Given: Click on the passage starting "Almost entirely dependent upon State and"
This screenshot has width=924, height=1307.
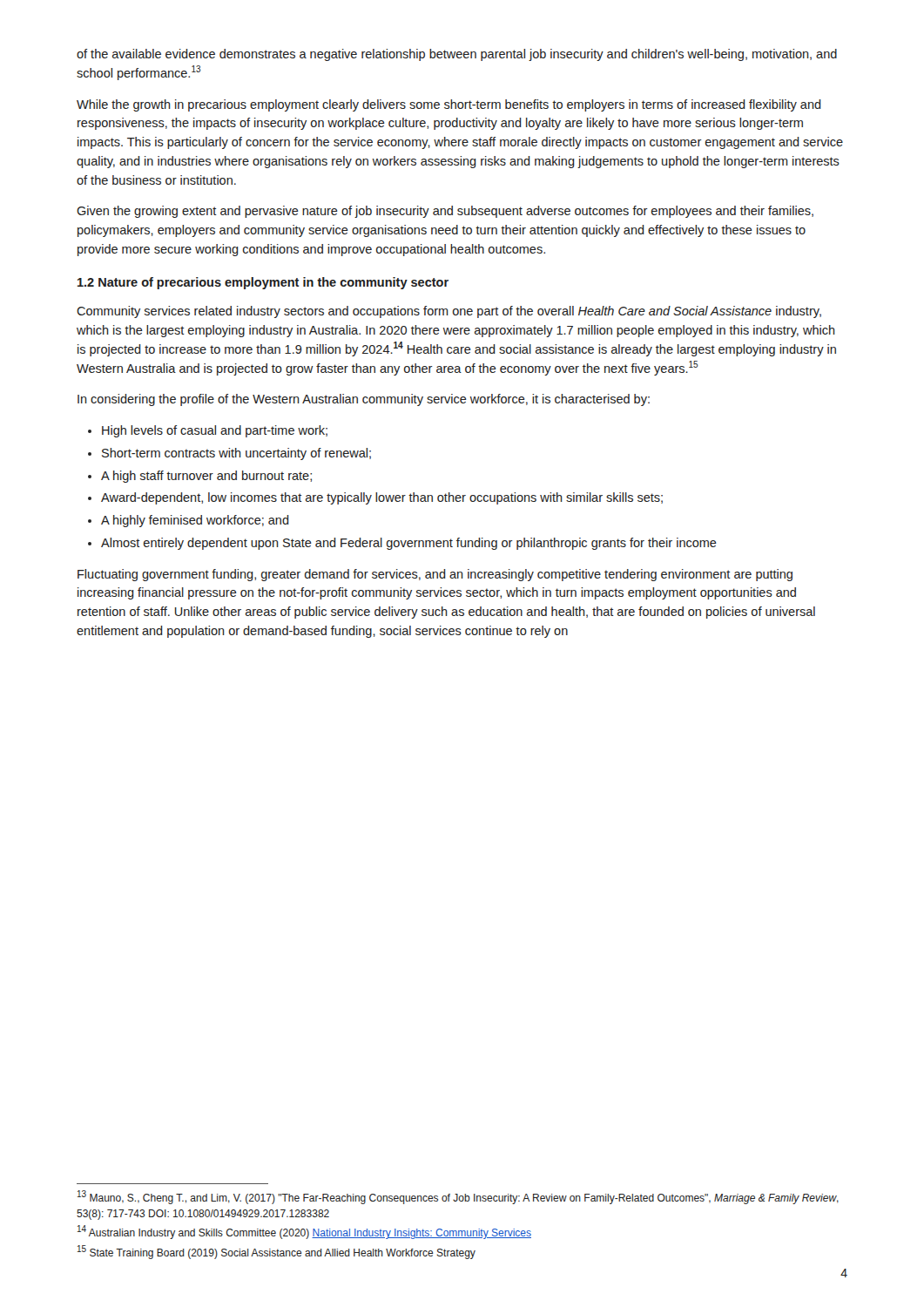Looking at the screenshot, I should point(462,543).
